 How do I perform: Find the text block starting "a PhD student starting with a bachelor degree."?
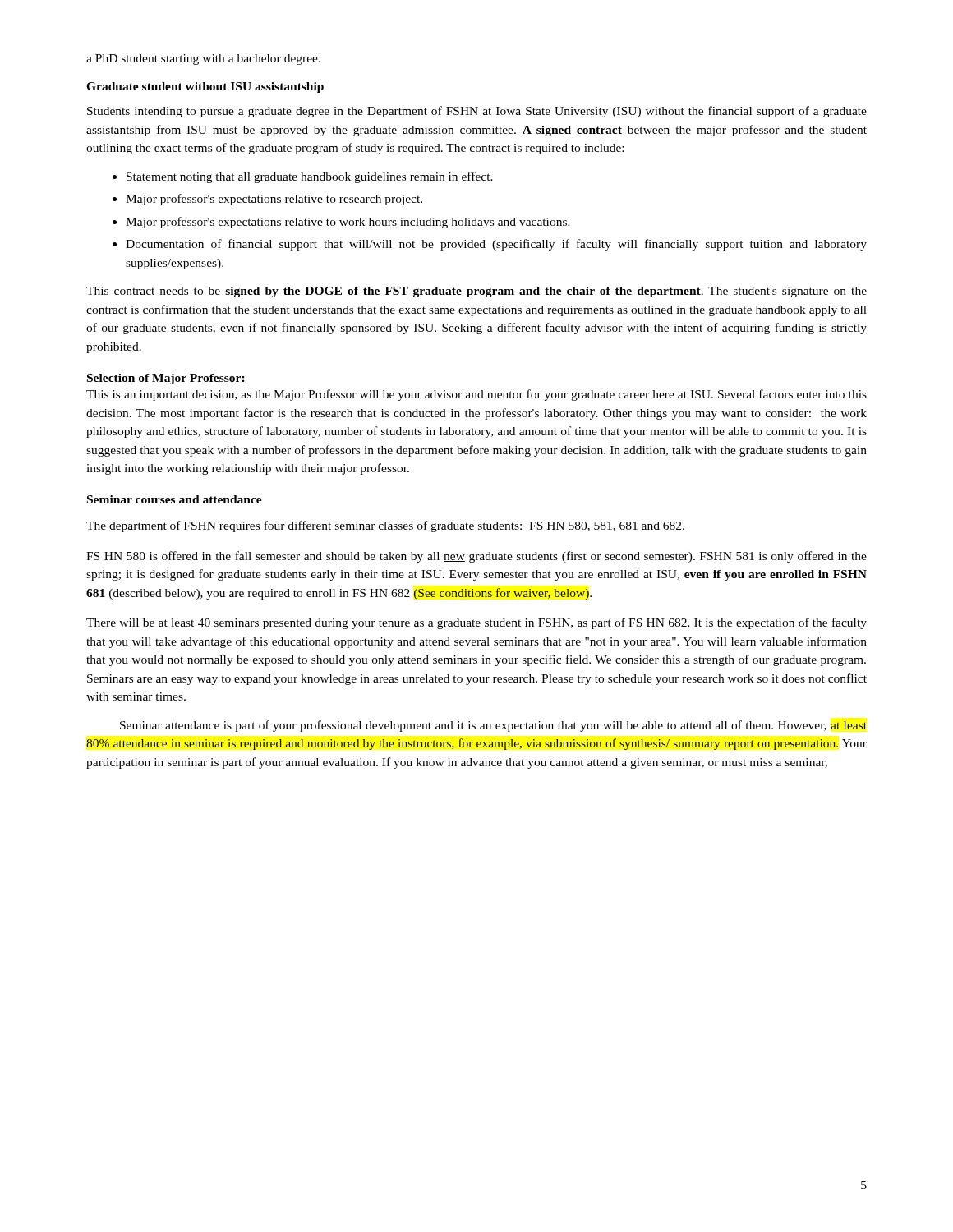203,60
